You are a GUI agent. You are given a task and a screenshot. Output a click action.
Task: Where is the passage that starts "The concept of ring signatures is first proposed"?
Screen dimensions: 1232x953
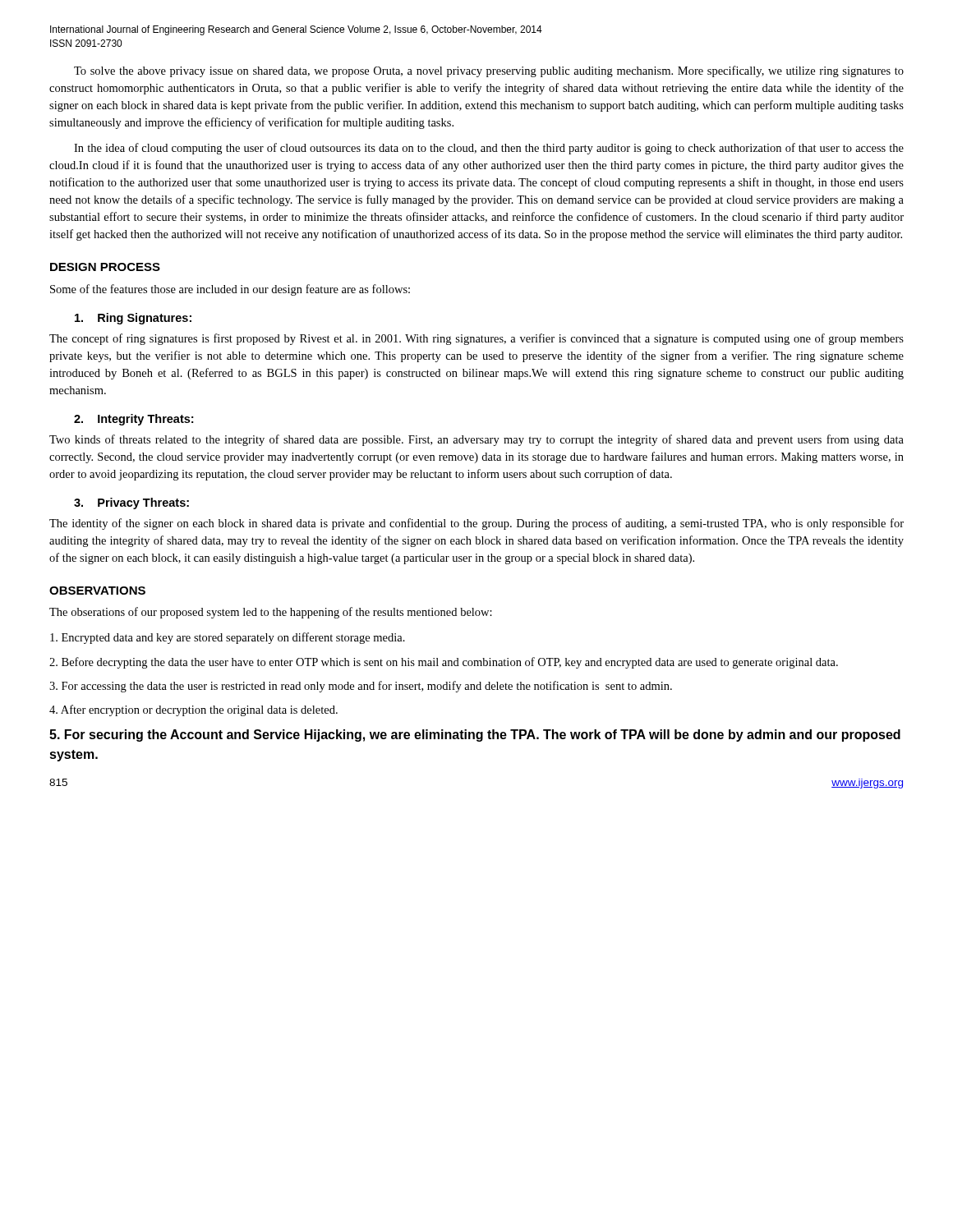pos(476,364)
